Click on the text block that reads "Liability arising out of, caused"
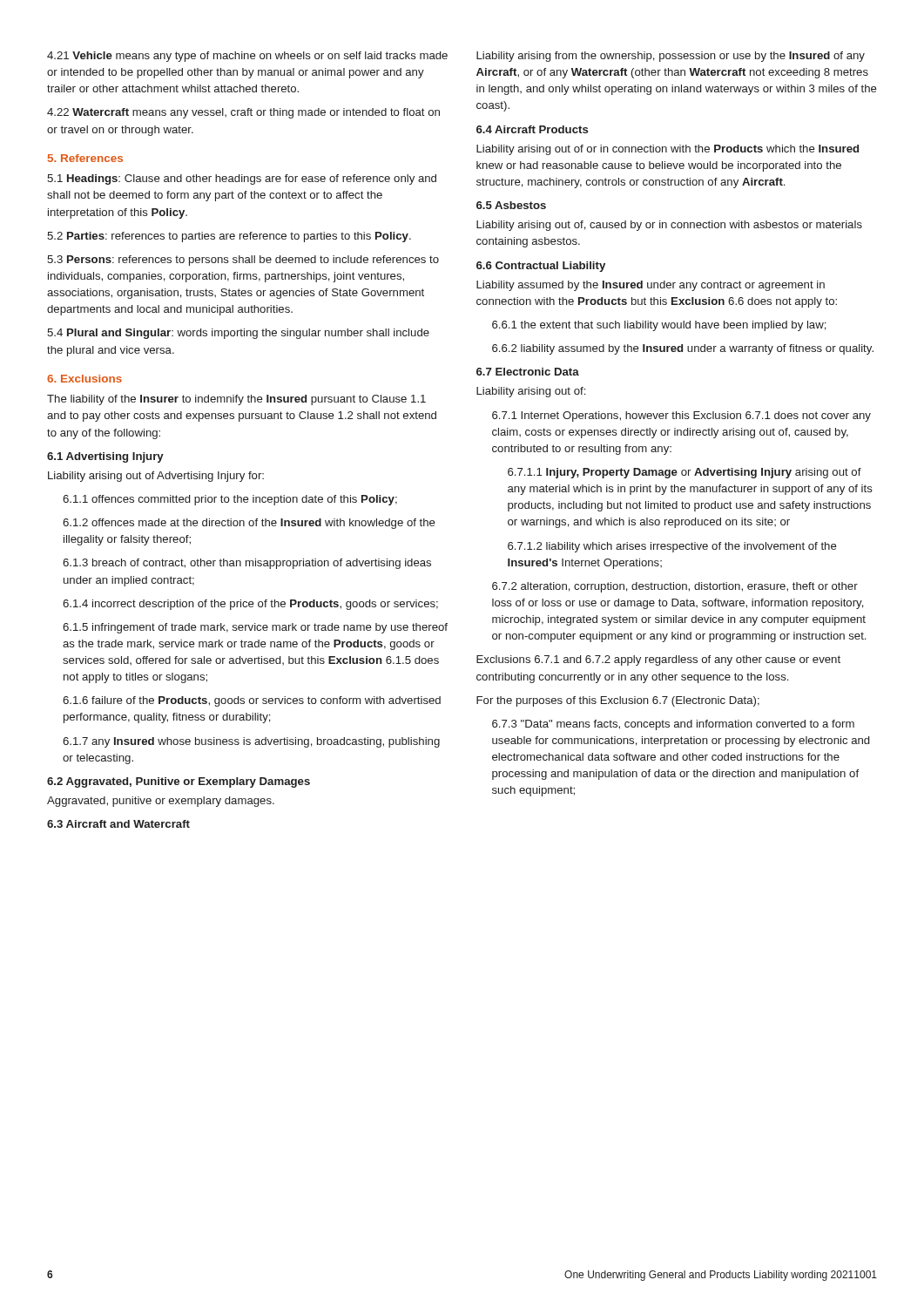Image resolution: width=924 pixels, height=1307 pixels. point(676,233)
